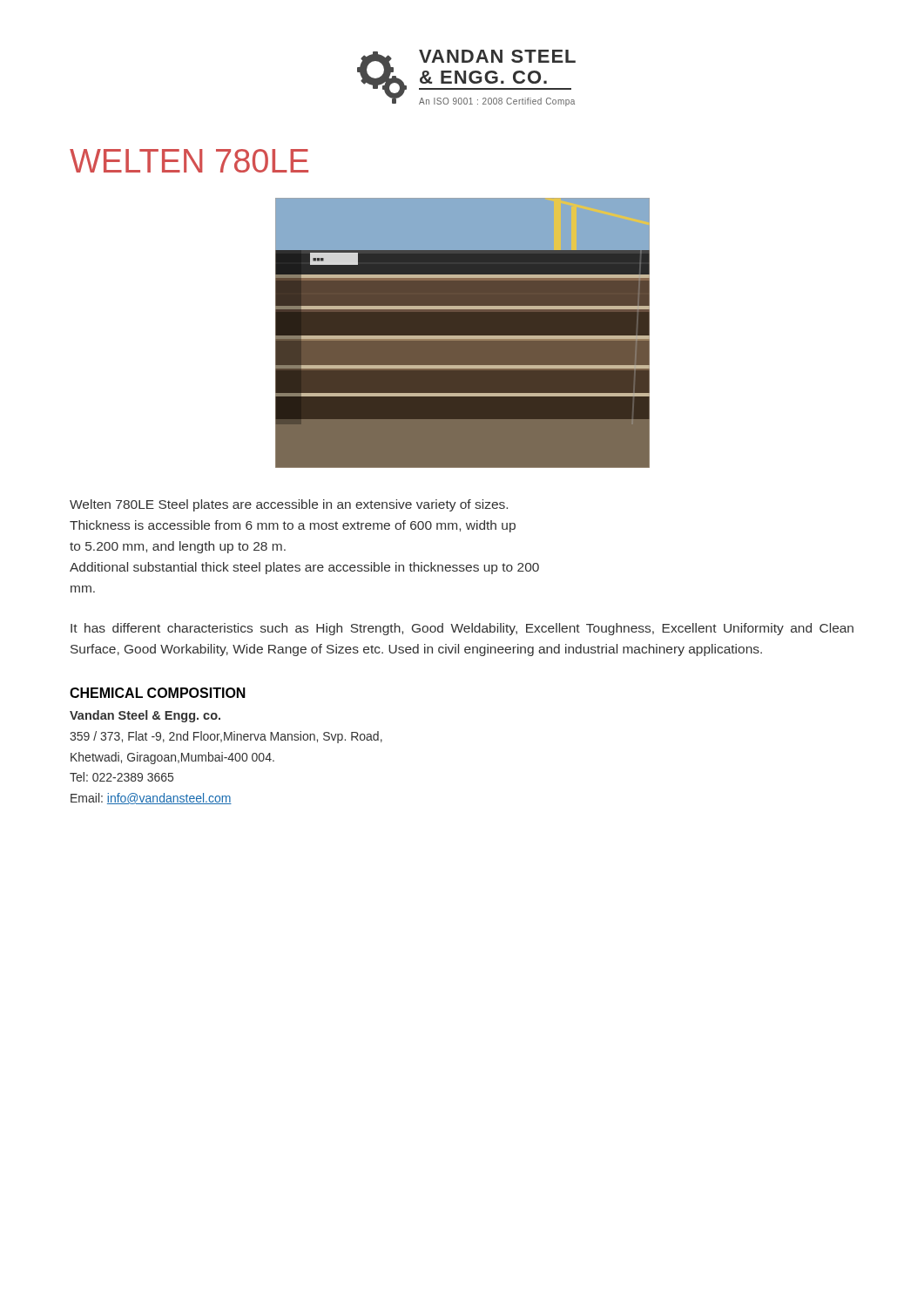Locate the block starting "It has different characteristics such as High"

click(462, 638)
